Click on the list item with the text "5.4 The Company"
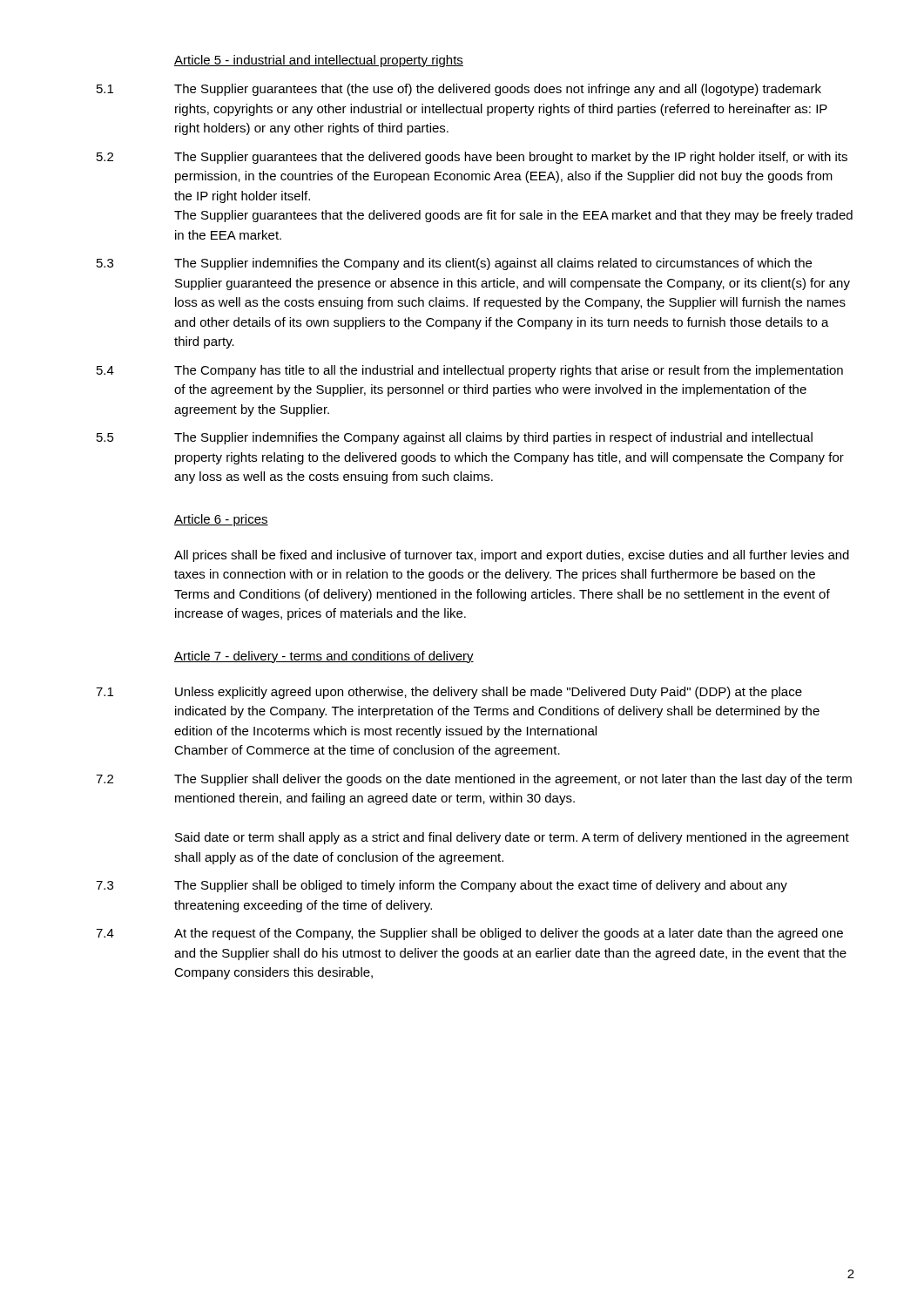This screenshot has height=1307, width=924. click(x=475, y=390)
